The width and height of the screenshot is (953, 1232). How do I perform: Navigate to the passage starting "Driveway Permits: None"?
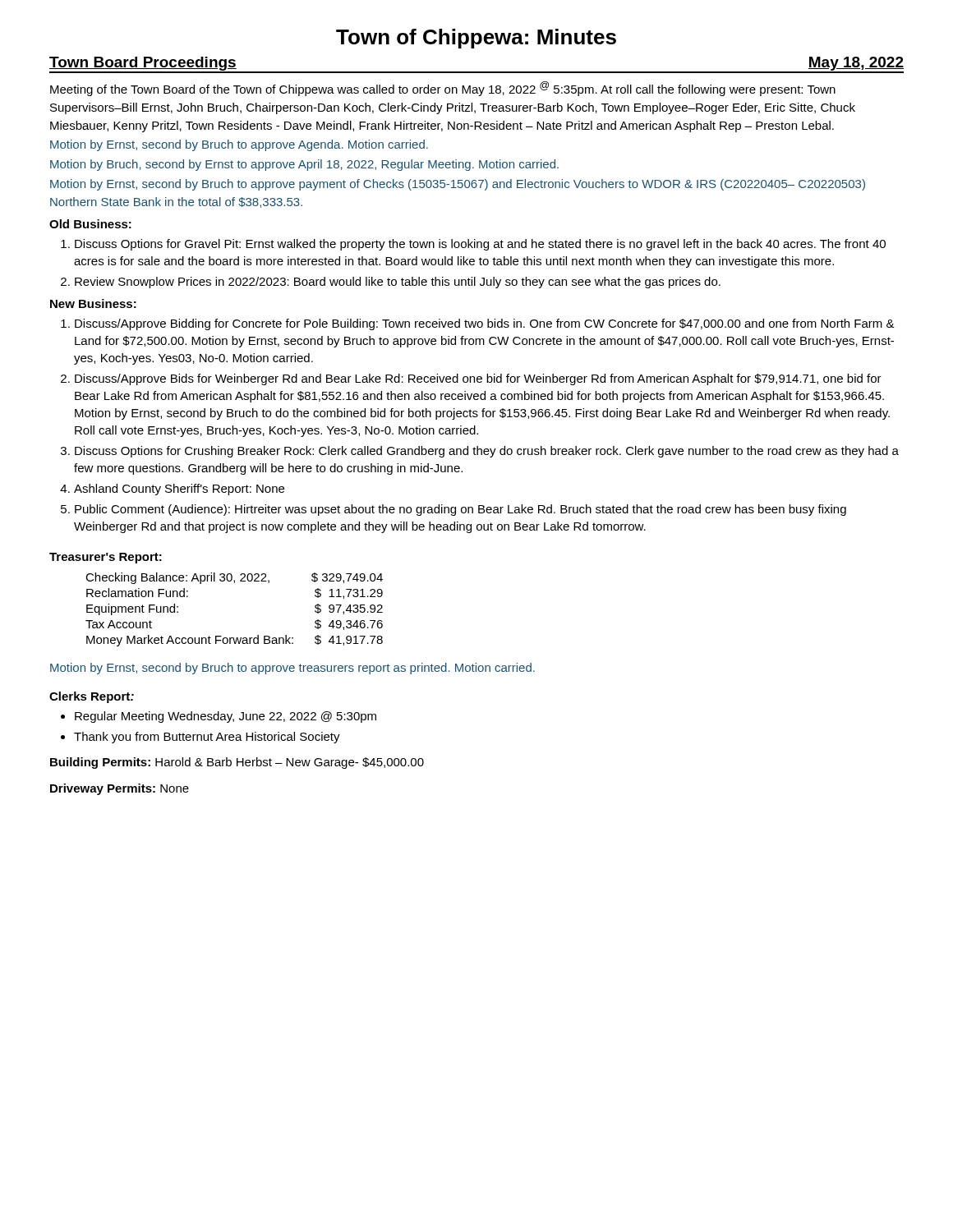coord(120,789)
